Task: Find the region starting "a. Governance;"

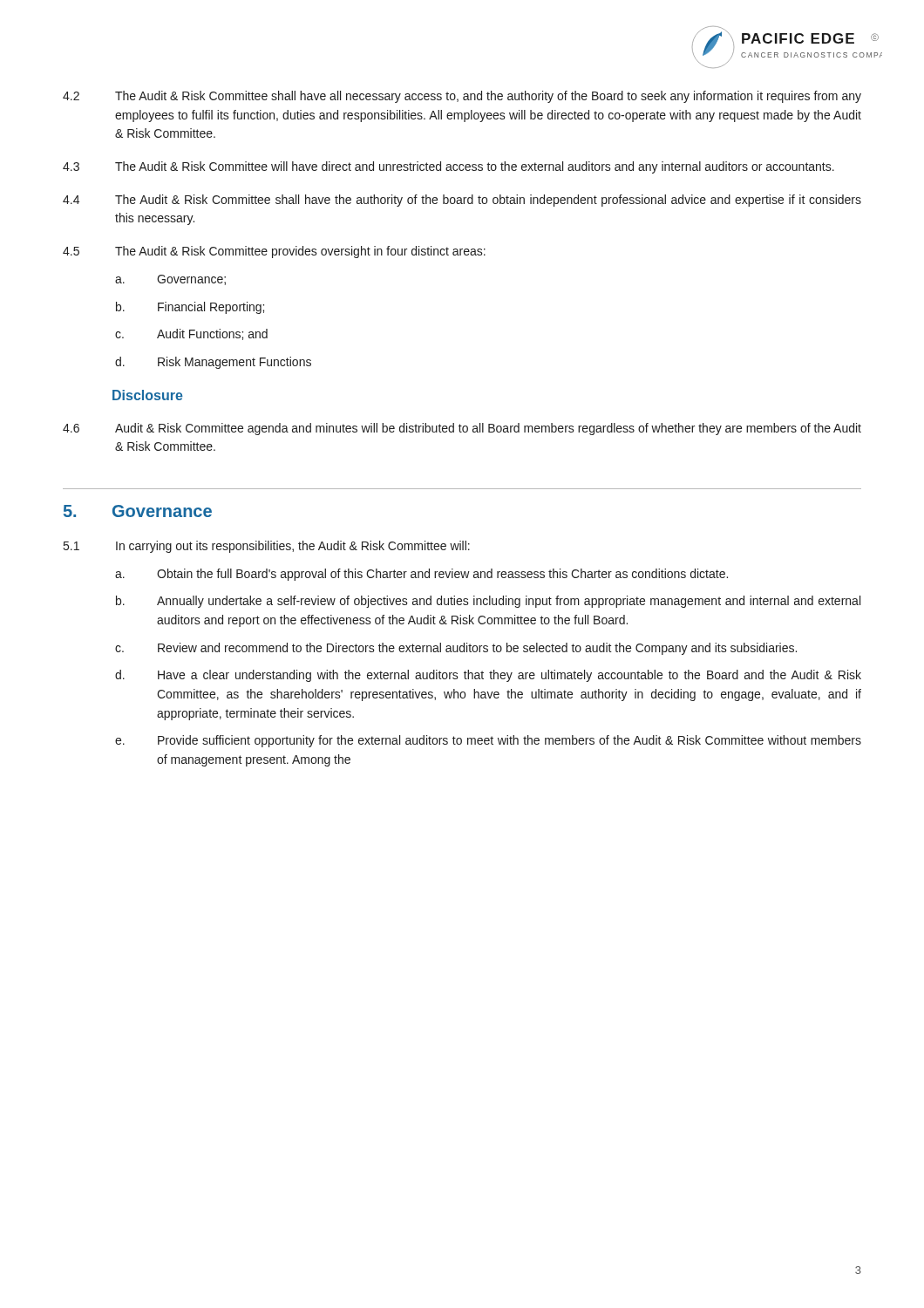Action: point(170,280)
